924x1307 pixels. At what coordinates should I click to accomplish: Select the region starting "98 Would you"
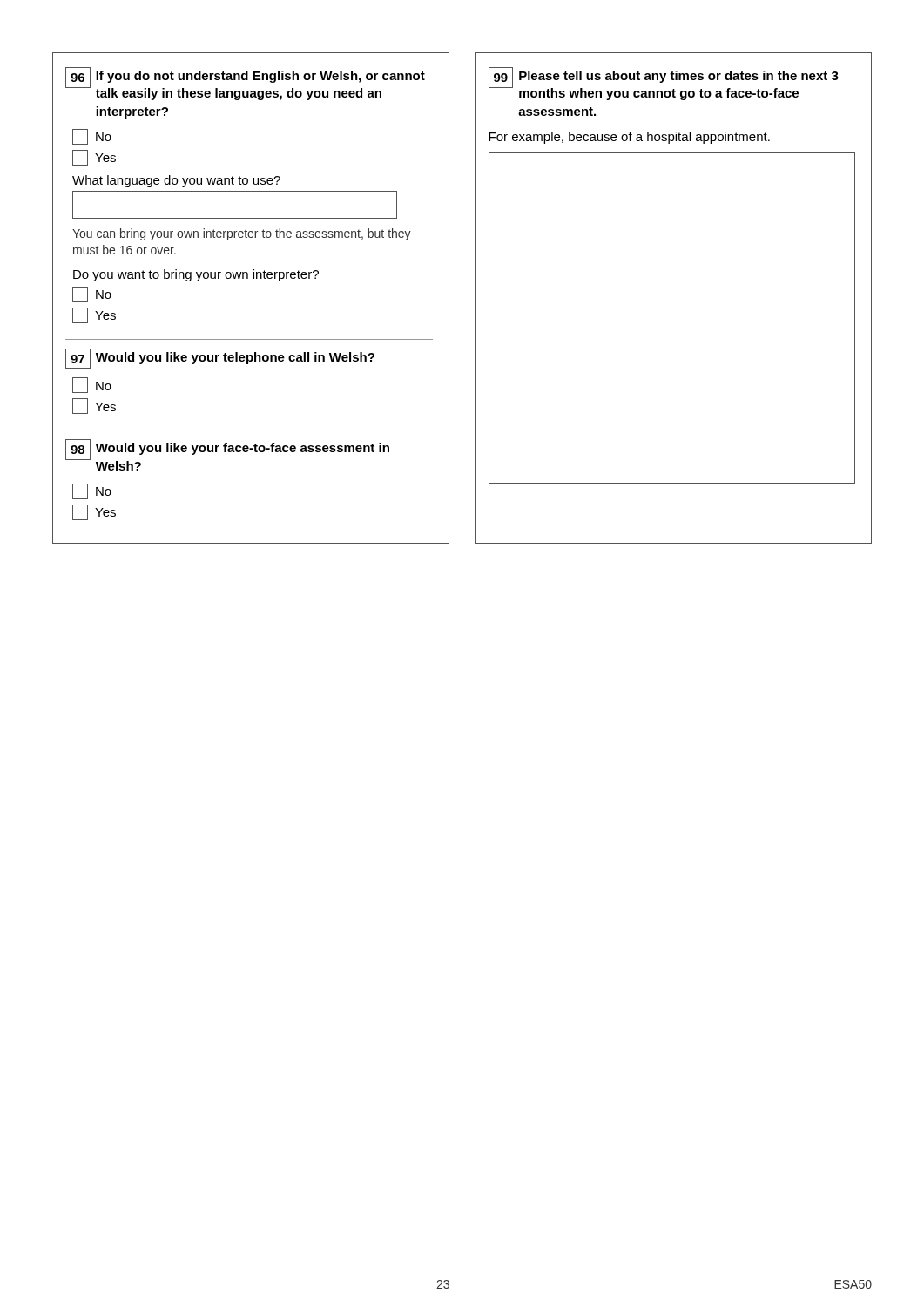pos(227,455)
